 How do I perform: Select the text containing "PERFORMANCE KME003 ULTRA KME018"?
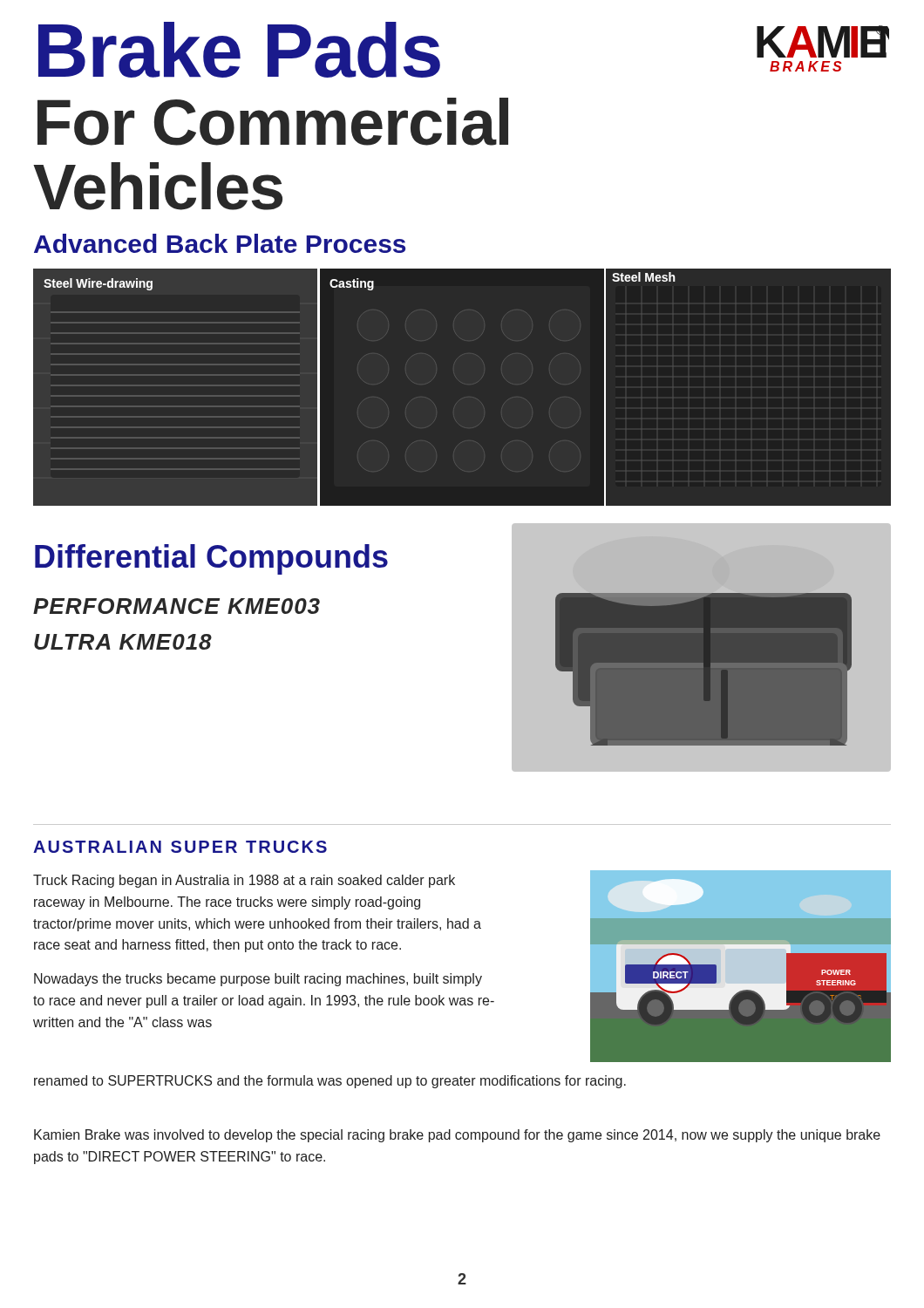(x=242, y=624)
